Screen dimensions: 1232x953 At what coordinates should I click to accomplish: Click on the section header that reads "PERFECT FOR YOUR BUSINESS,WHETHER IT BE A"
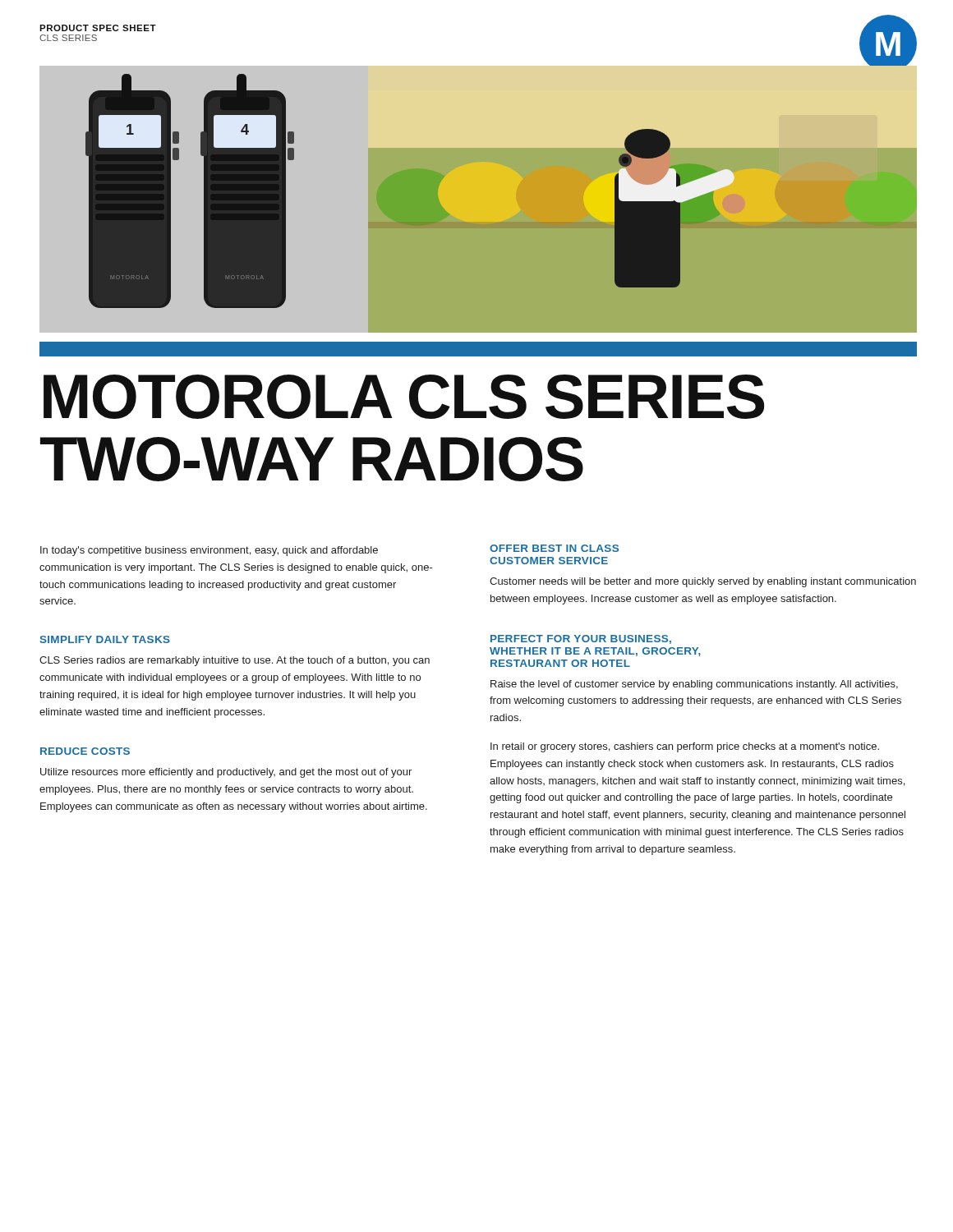[595, 651]
